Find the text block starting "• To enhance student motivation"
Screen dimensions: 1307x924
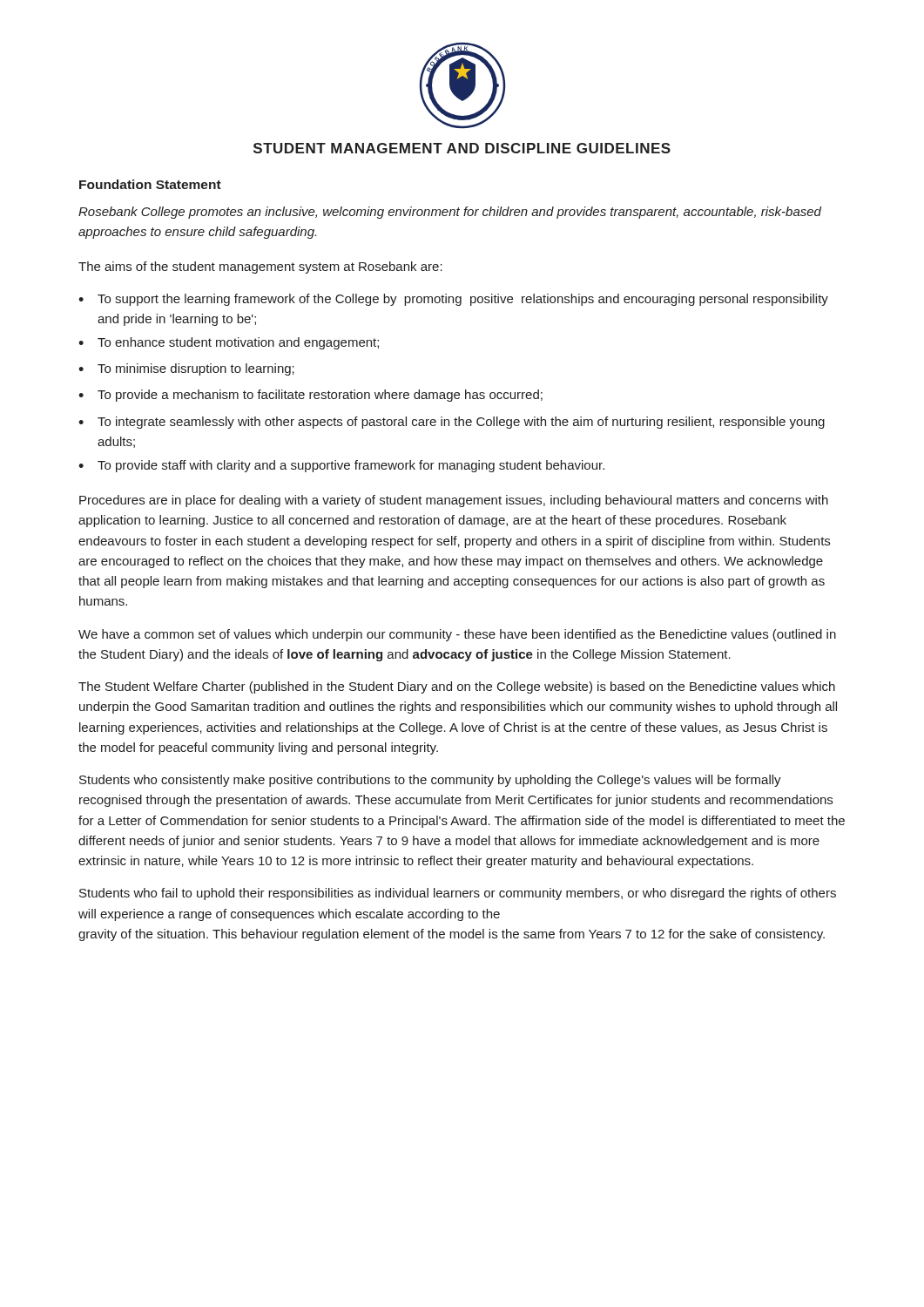229,343
